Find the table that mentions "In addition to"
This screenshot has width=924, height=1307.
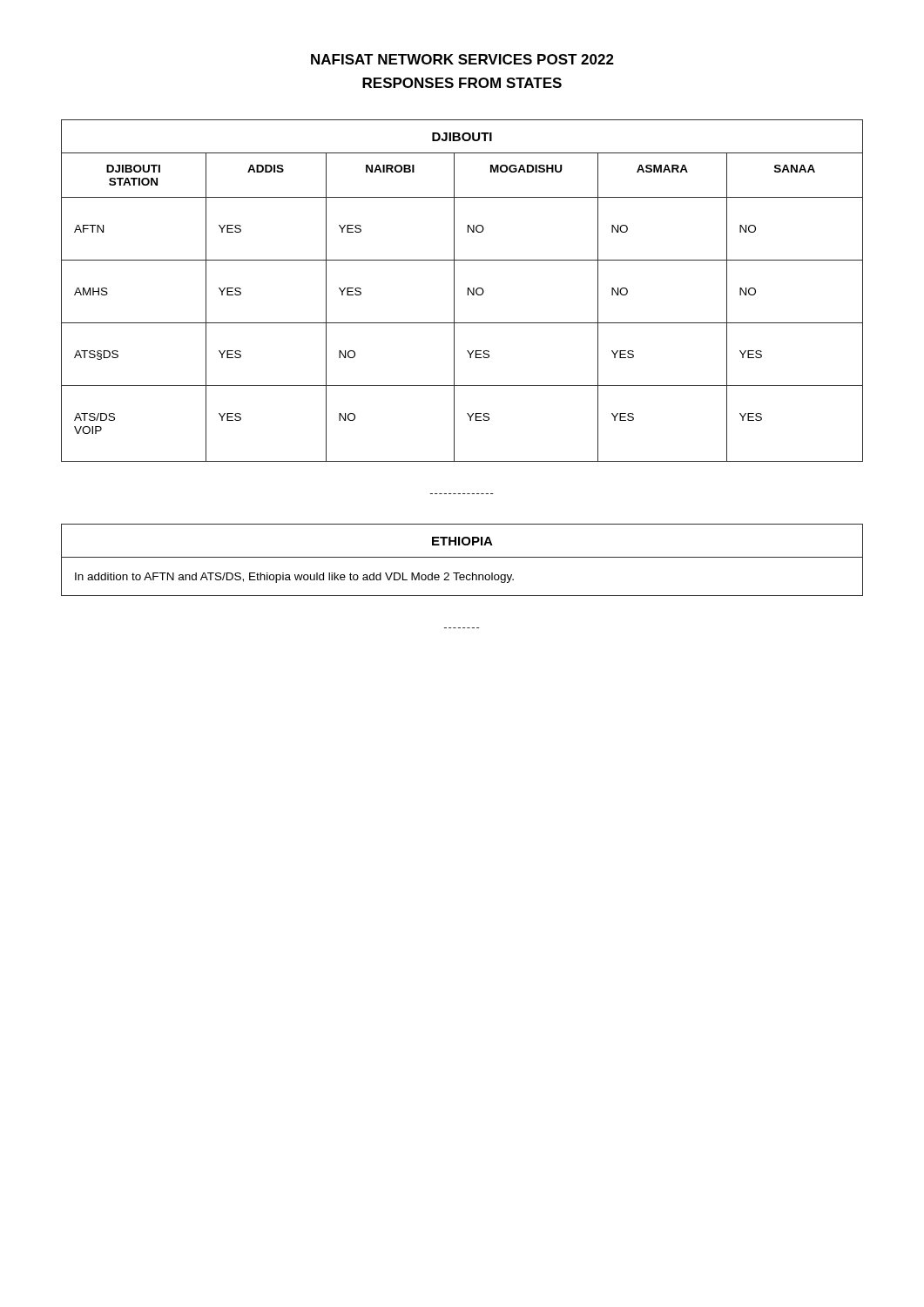click(x=462, y=560)
